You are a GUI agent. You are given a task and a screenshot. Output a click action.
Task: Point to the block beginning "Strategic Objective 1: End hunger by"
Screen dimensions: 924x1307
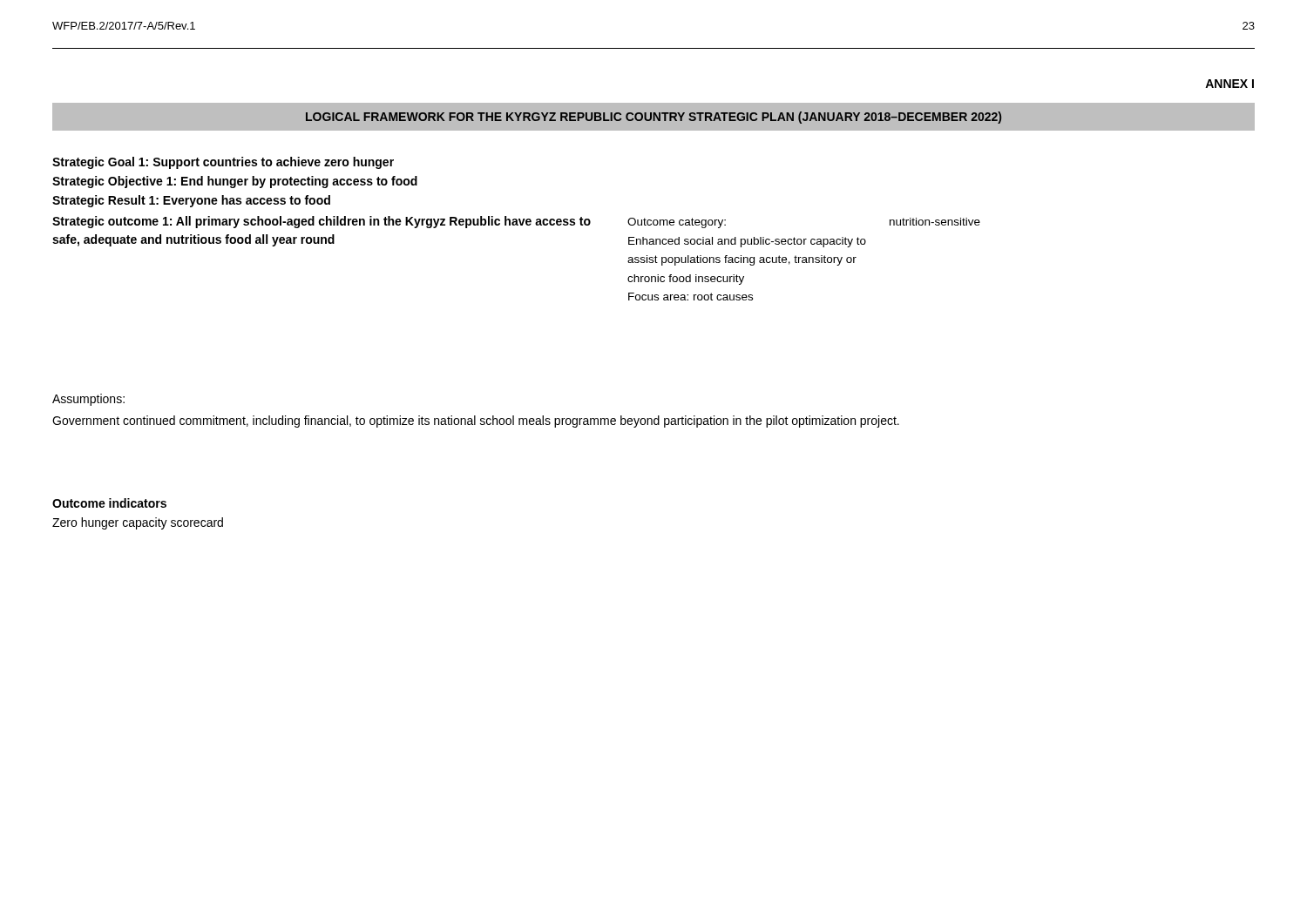[x=235, y=181]
